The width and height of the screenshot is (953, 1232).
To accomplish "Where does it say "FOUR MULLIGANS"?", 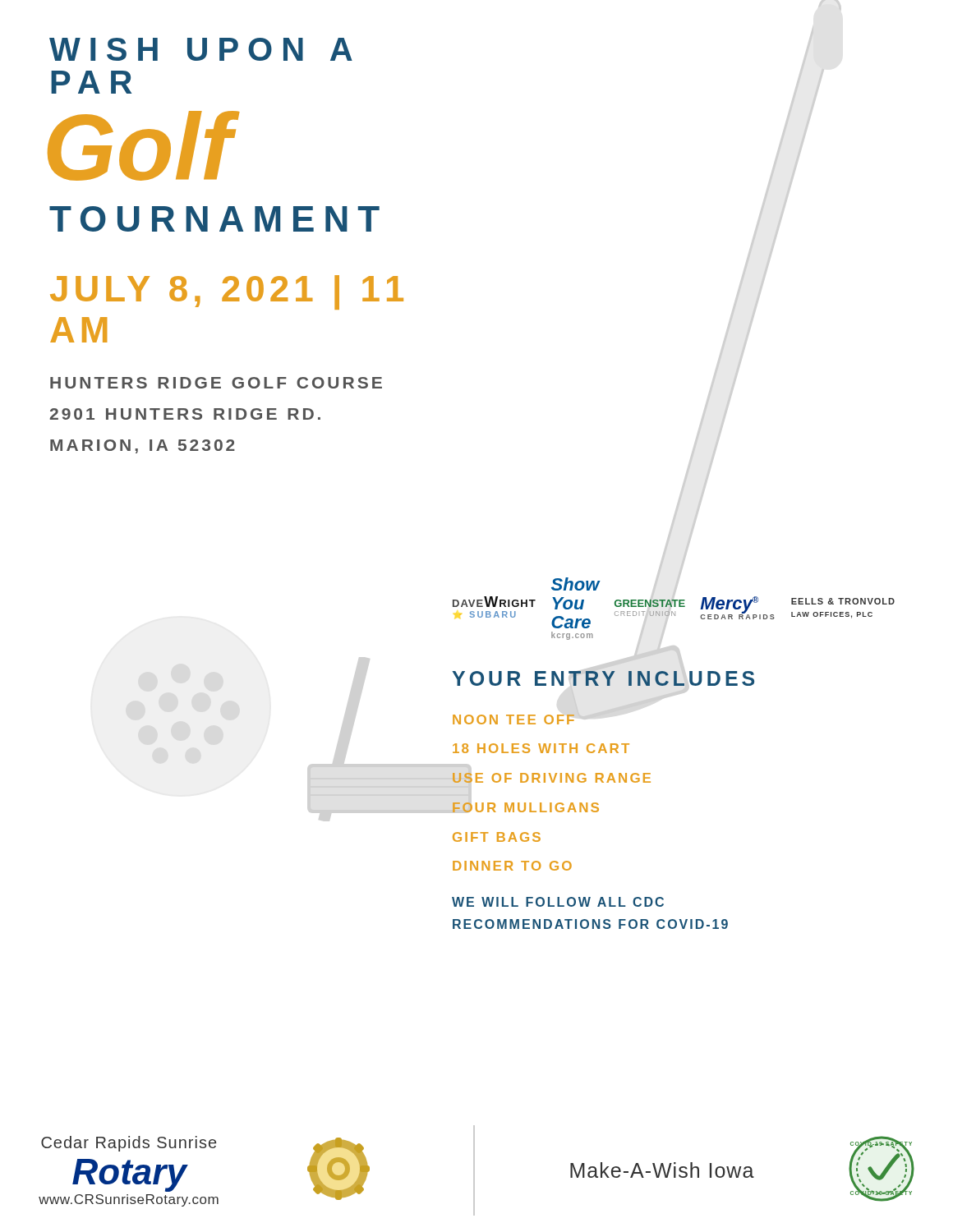I will 527,808.
